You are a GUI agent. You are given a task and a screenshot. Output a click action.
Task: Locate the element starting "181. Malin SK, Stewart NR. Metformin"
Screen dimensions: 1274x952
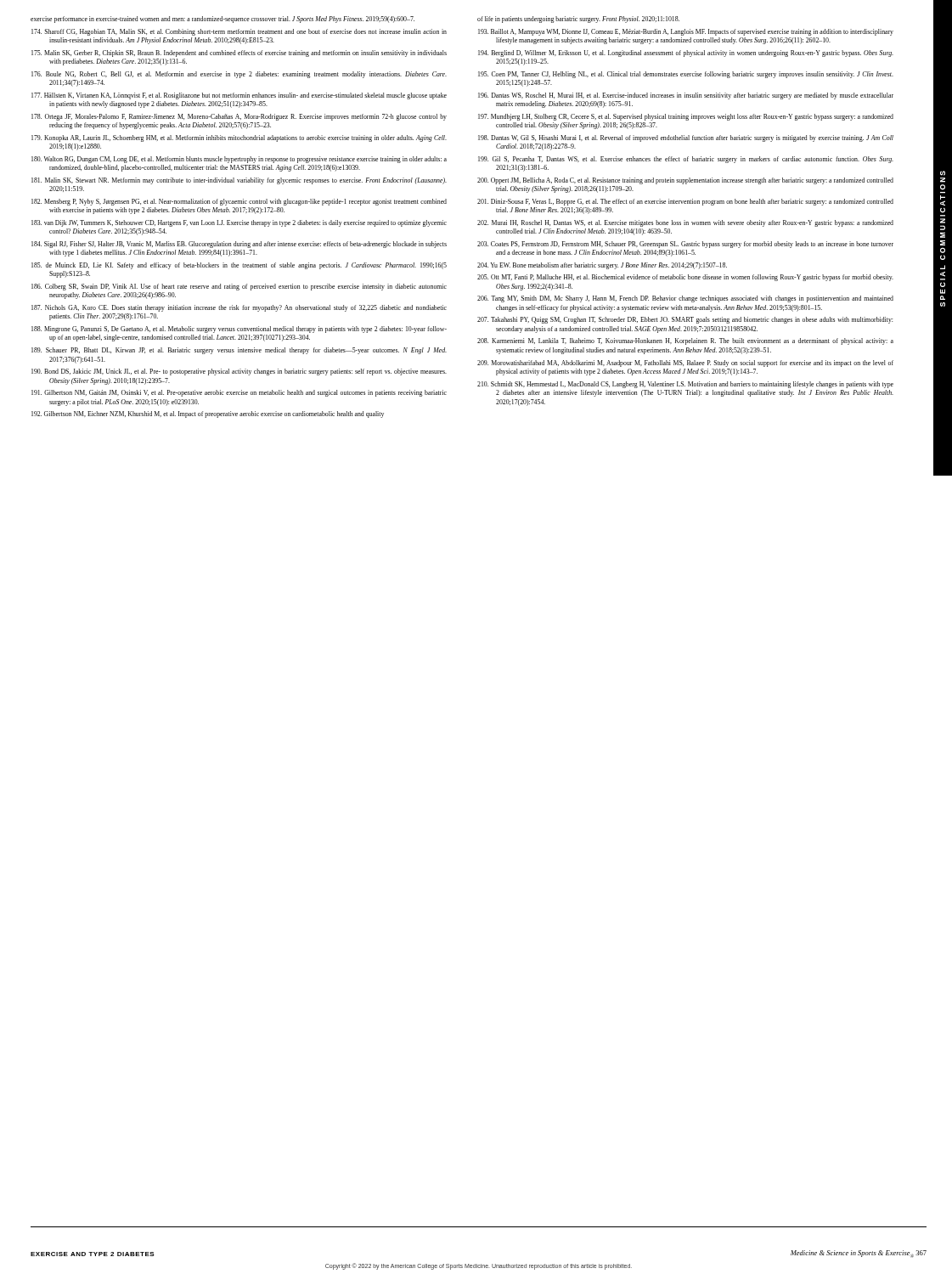(239, 185)
